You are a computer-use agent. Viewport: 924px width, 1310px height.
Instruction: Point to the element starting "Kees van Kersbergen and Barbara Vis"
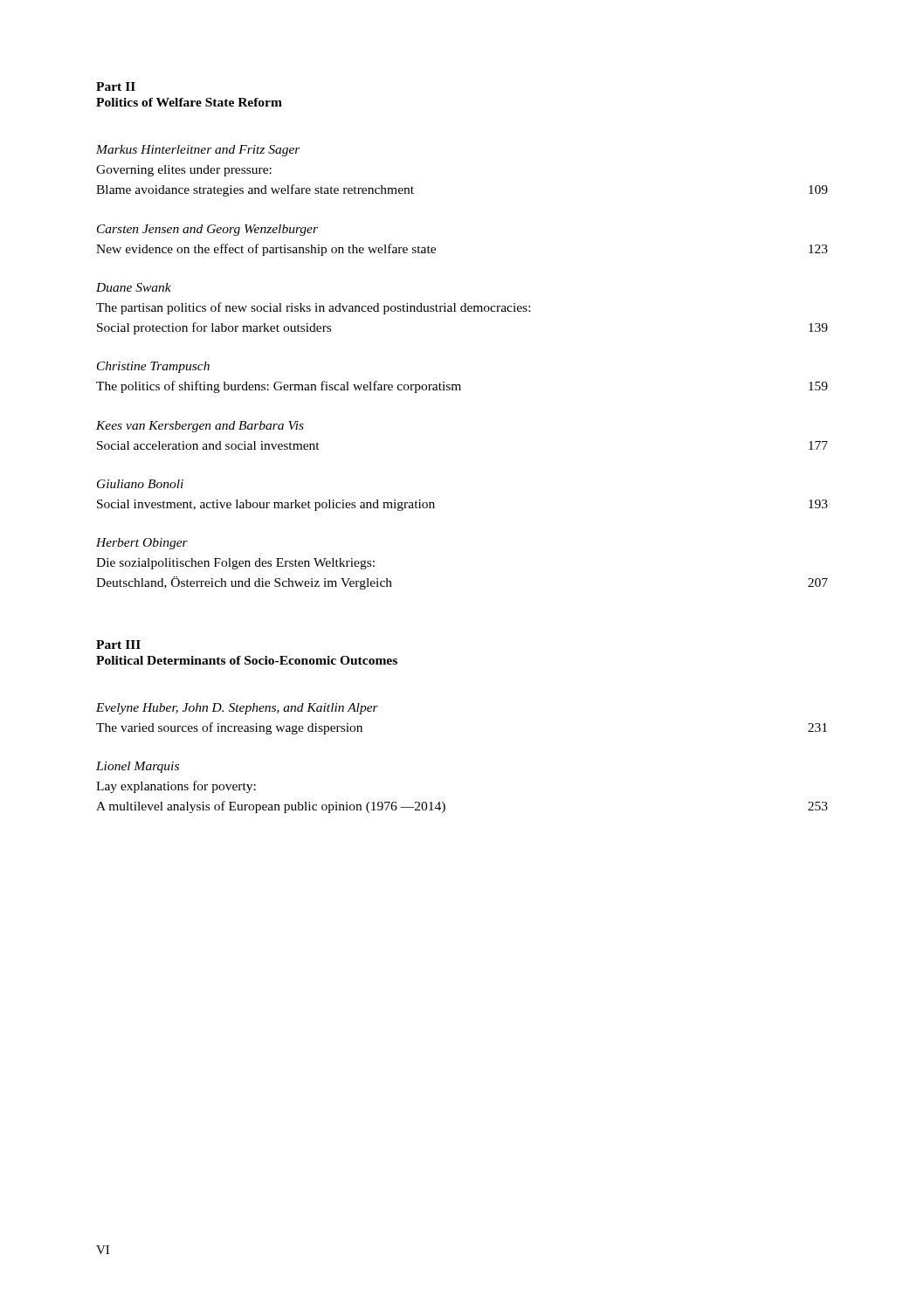point(200,427)
